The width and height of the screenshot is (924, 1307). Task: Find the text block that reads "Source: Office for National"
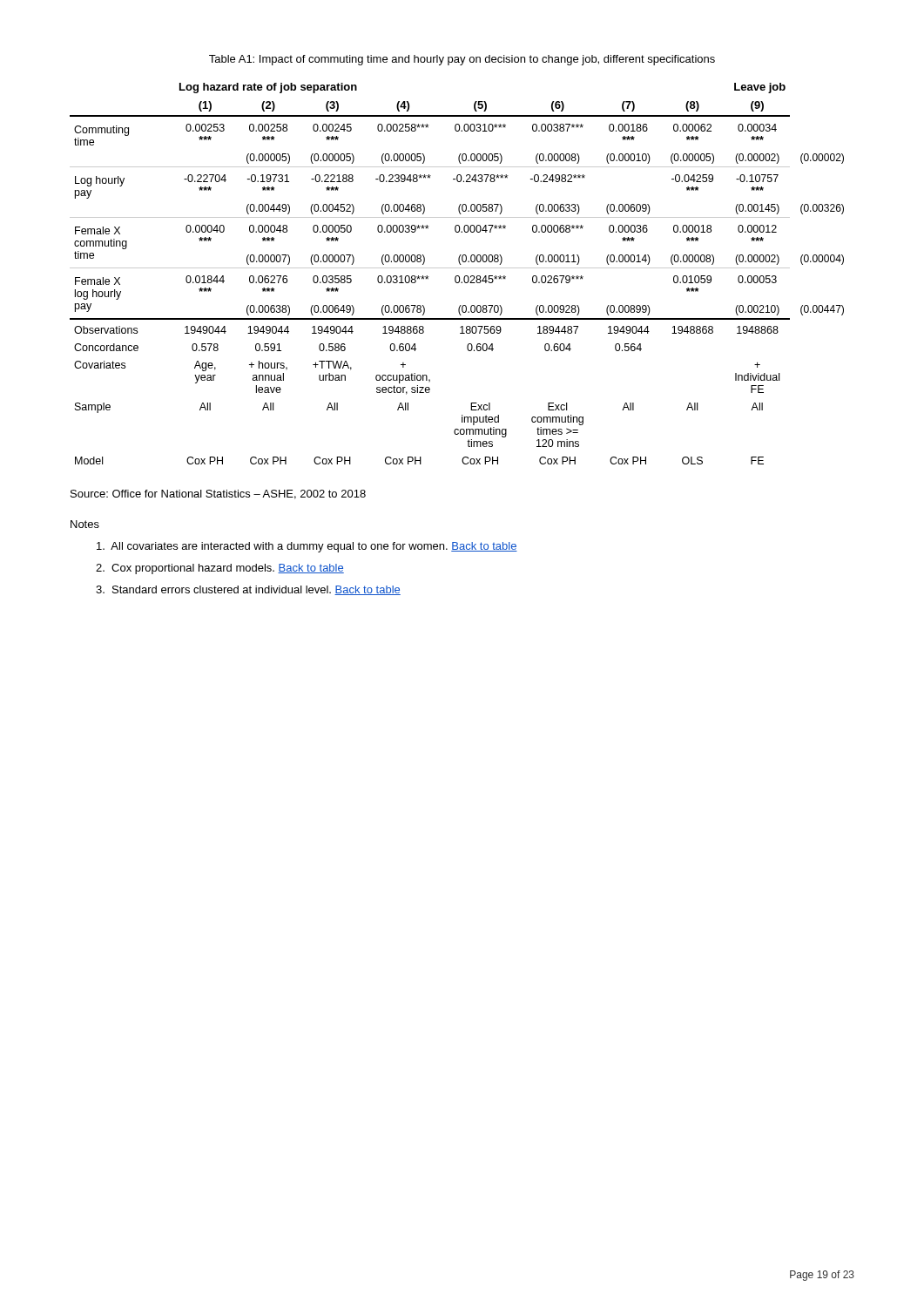218,494
